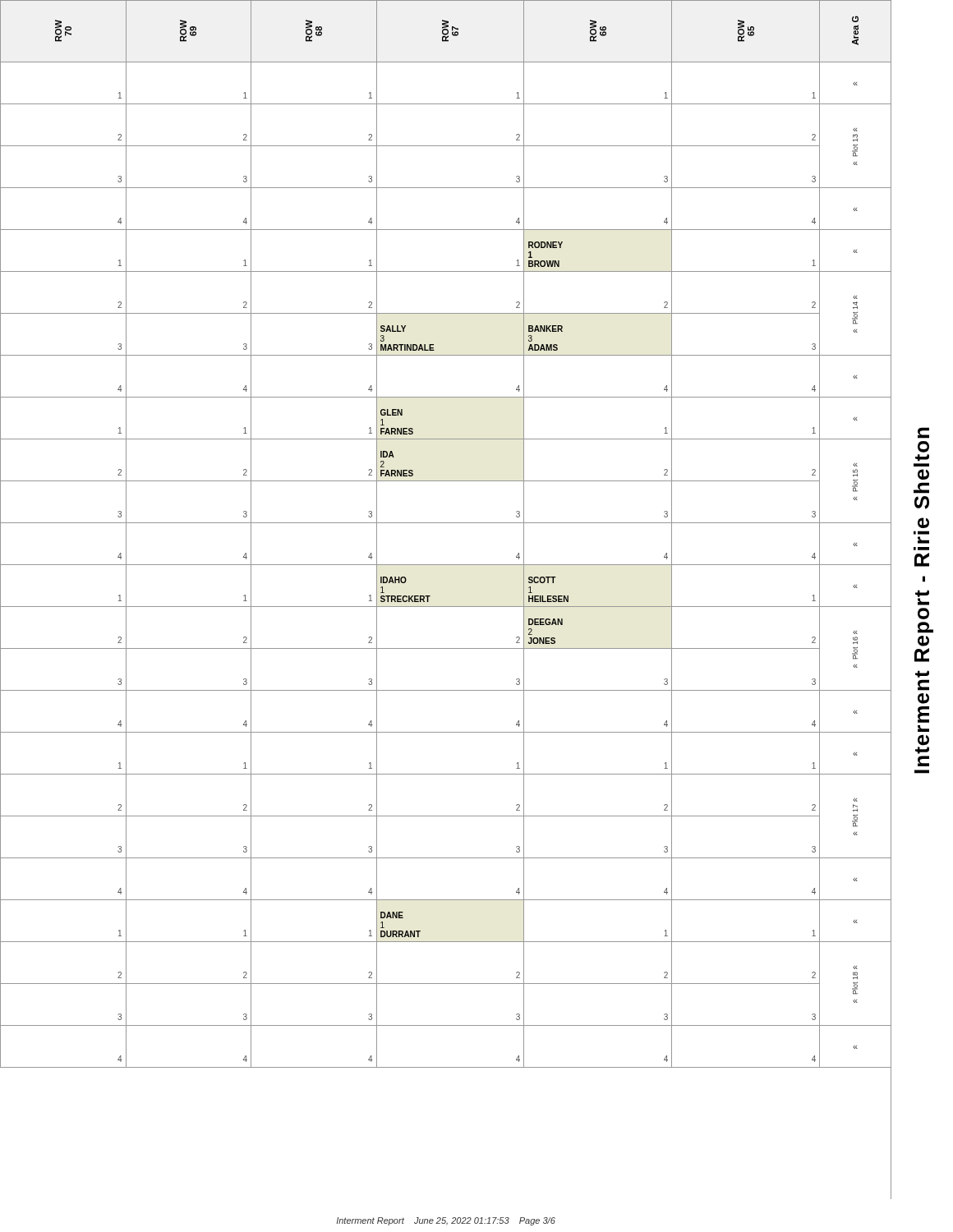Find the text block starting "Interment Report - Ririe Shelton"
953x1232 pixels.
coord(922,600)
